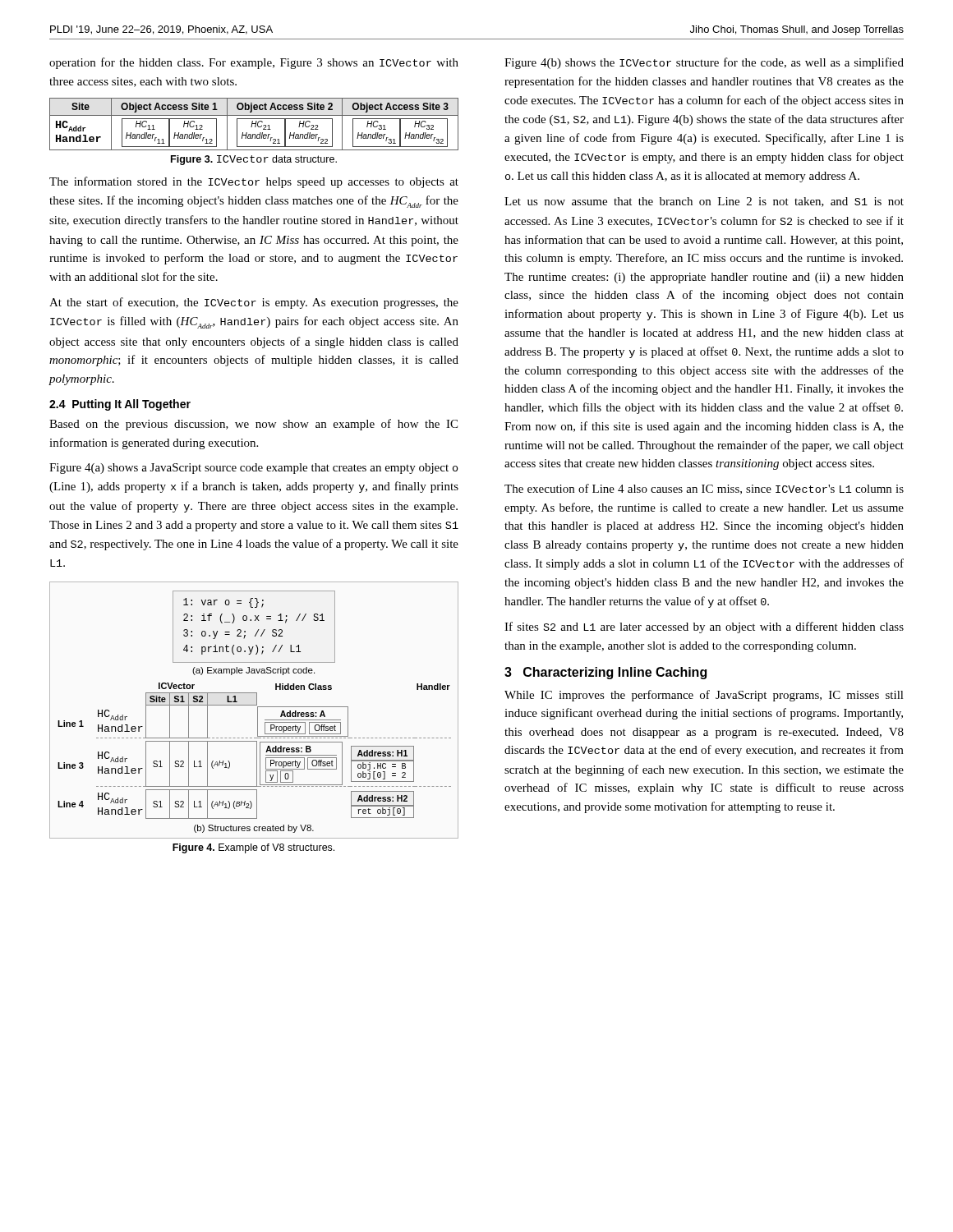953x1232 pixels.
Task: Locate the text "Figure 3. ICVector data structure."
Action: pos(254,159)
